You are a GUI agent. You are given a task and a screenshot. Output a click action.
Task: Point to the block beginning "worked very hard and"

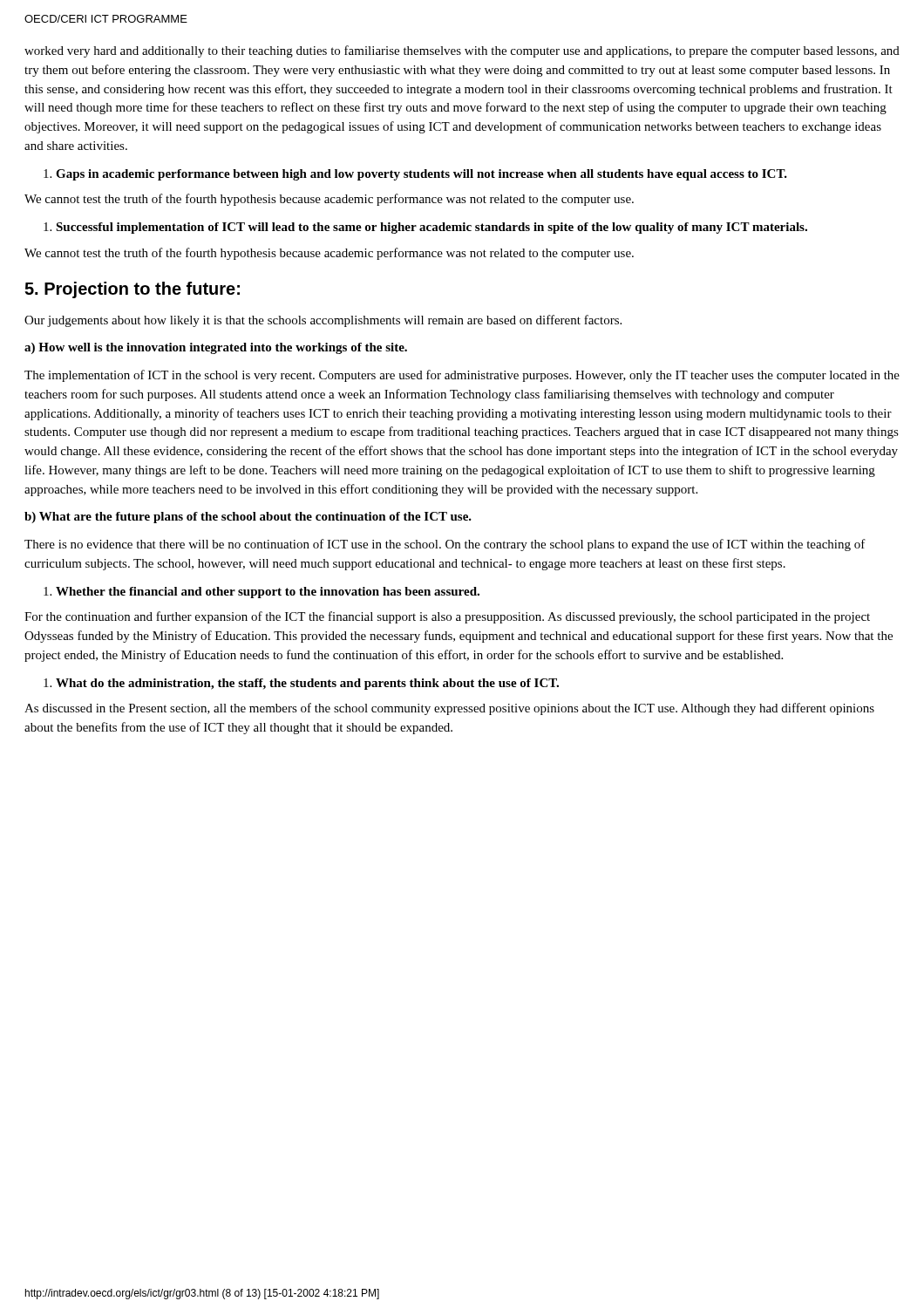462,99
